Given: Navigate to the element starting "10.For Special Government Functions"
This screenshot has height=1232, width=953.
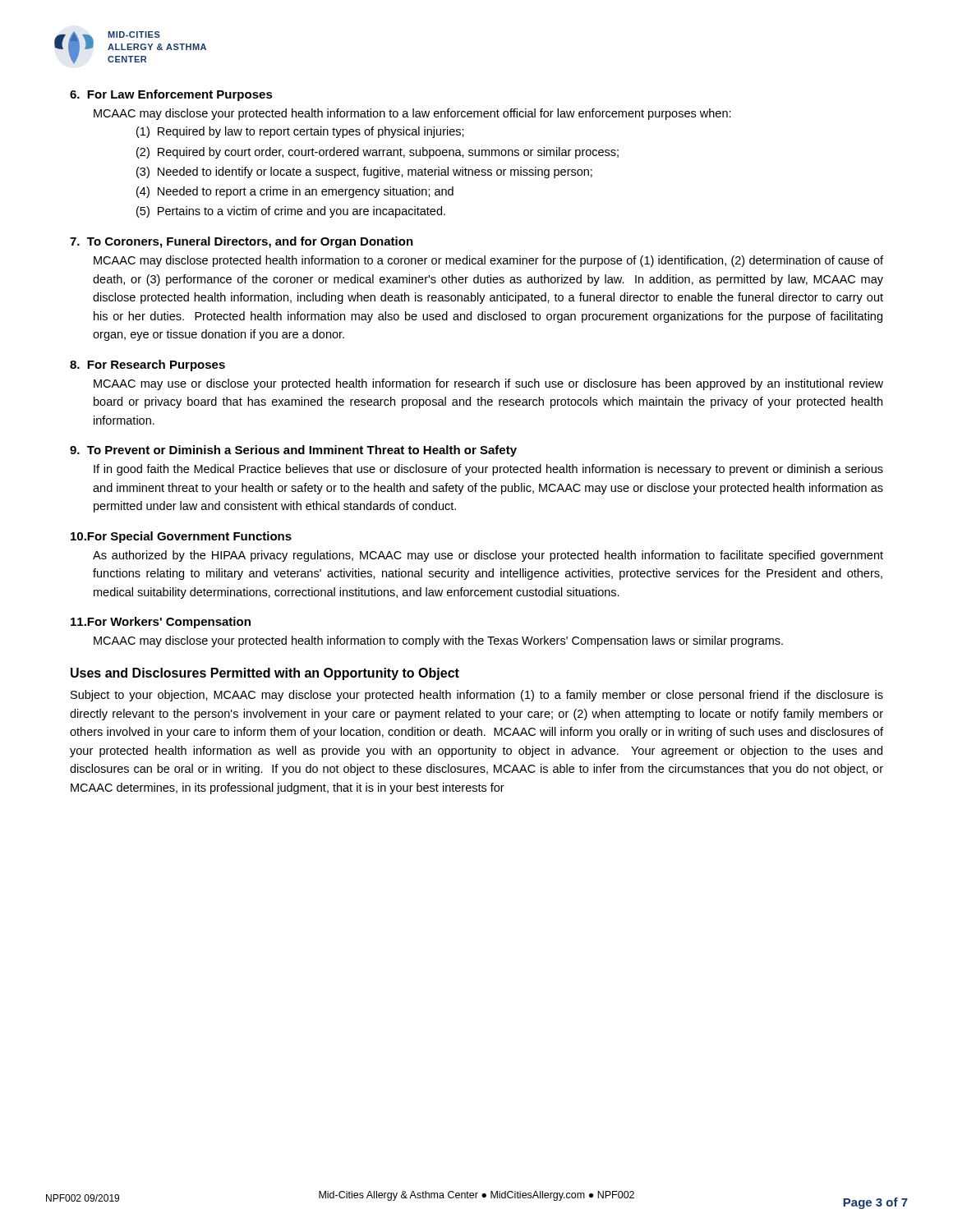Looking at the screenshot, I should coord(181,536).
